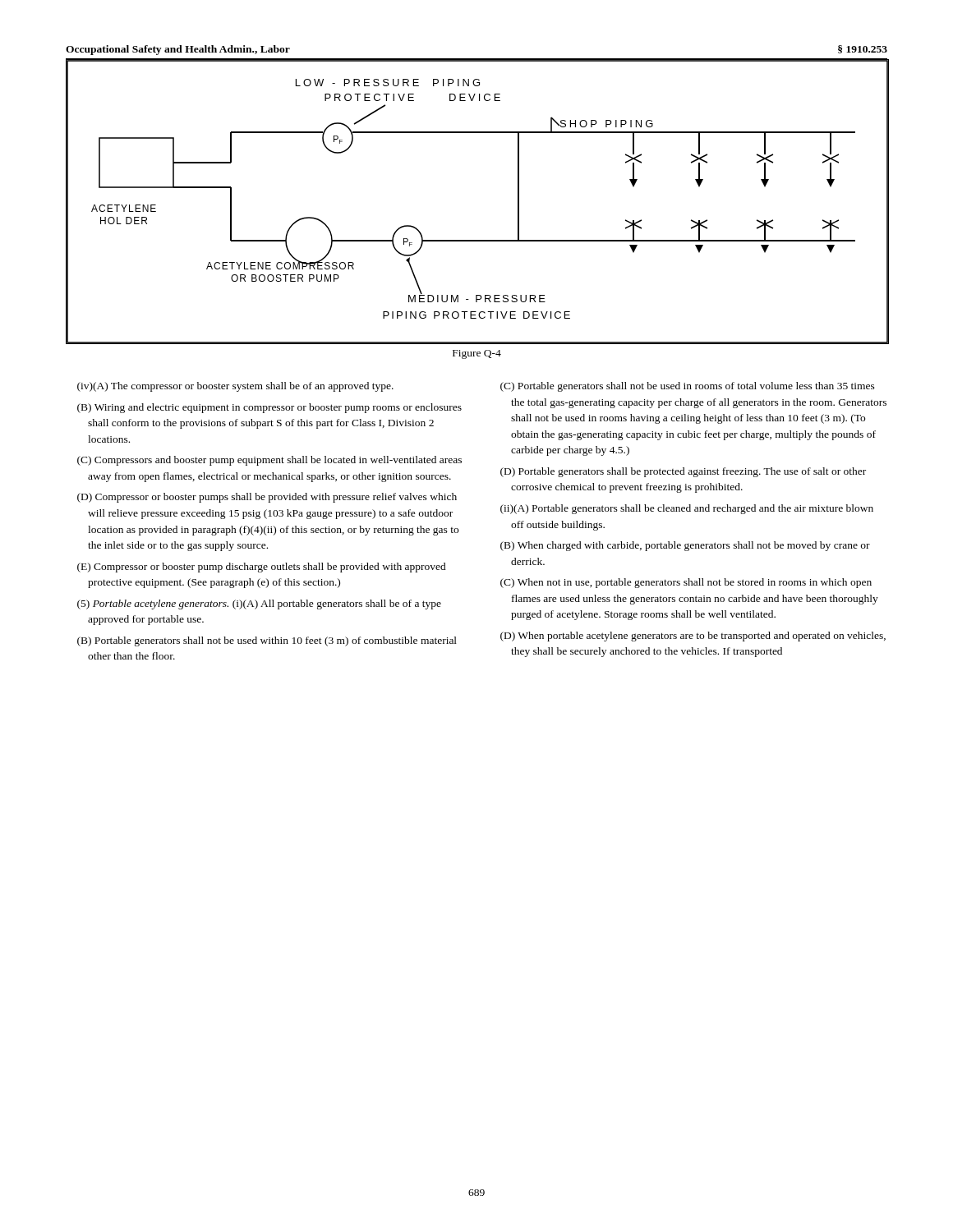The width and height of the screenshot is (953, 1232).
Task: Locate the passage starting "(C) Portable generators"
Action: coord(688,418)
